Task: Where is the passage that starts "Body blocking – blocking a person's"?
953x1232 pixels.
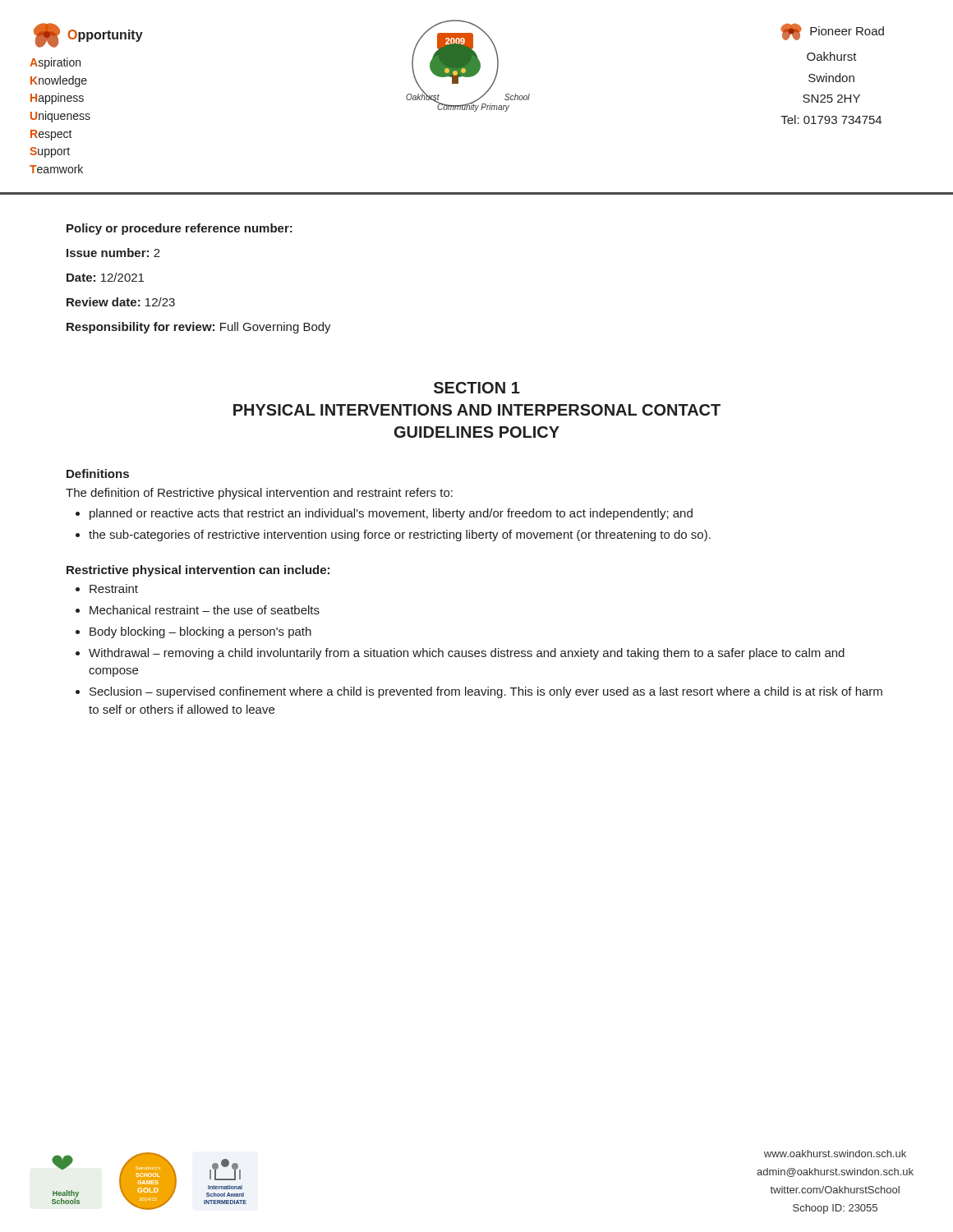Action: tap(200, 631)
